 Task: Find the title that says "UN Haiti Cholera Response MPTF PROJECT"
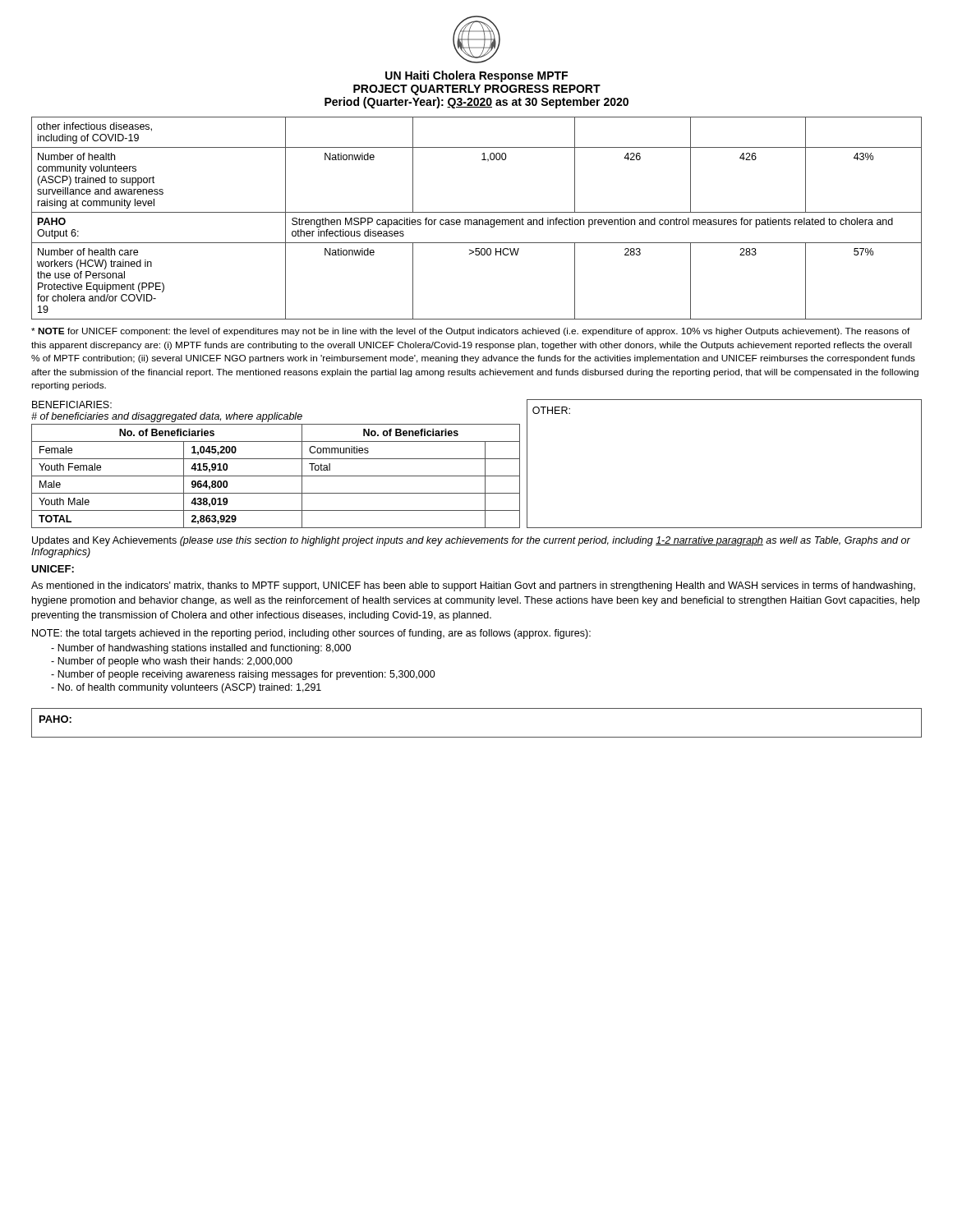click(476, 89)
